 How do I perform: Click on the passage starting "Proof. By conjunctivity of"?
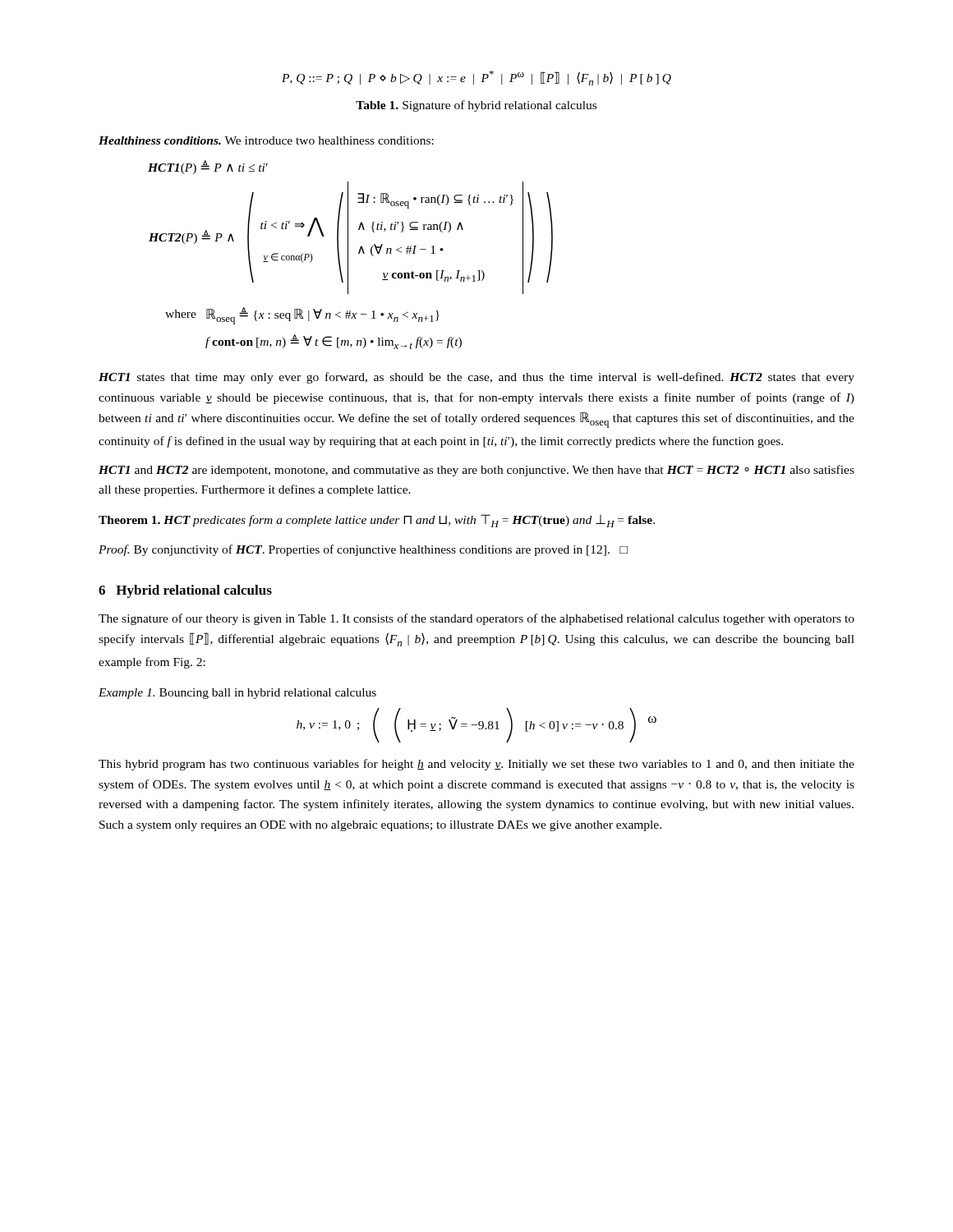(x=363, y=549)
